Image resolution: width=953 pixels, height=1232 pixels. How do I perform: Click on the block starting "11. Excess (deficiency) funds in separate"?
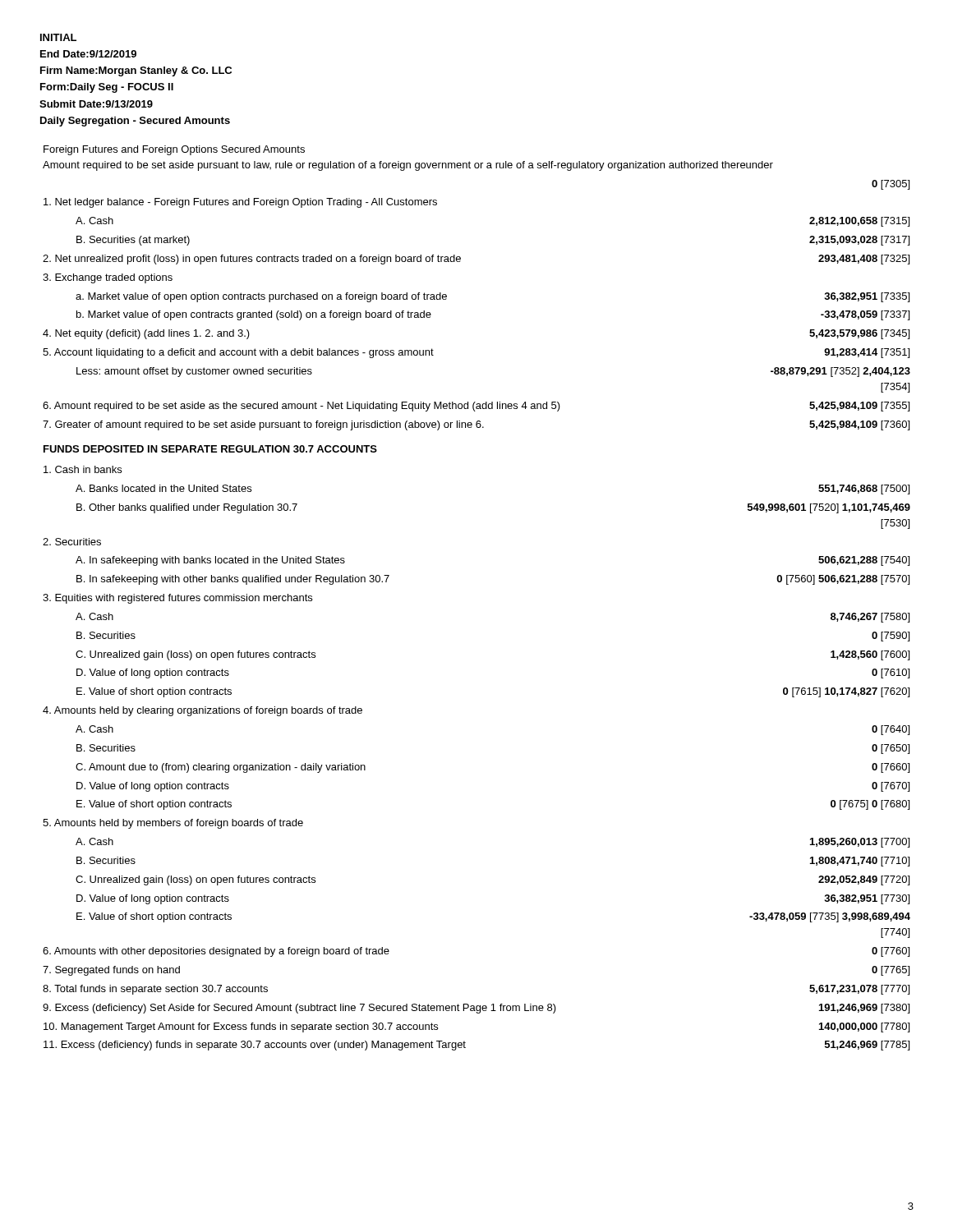click(x=254, y=1045)
